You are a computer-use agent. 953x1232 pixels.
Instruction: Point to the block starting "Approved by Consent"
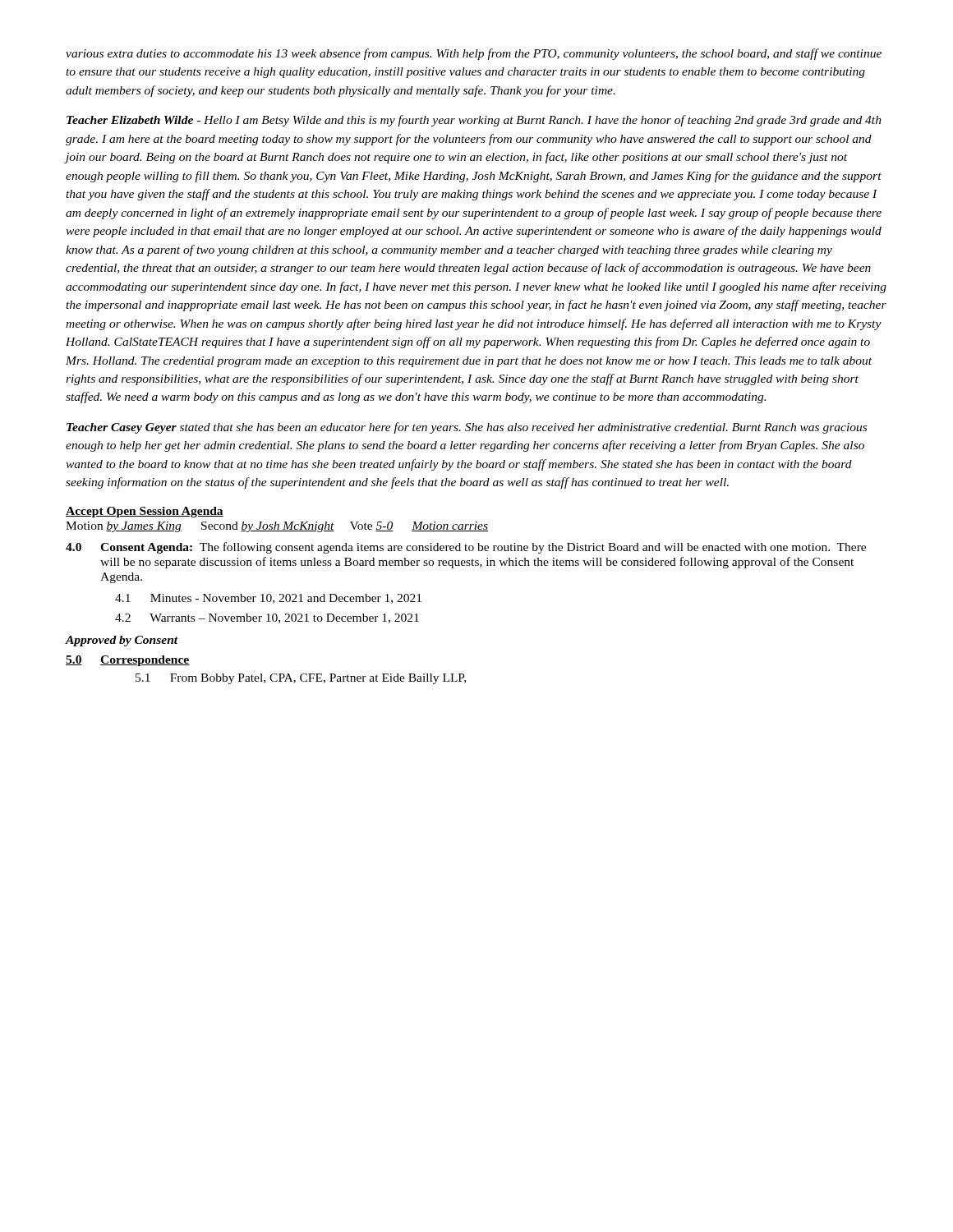click(x=122, y=639)
